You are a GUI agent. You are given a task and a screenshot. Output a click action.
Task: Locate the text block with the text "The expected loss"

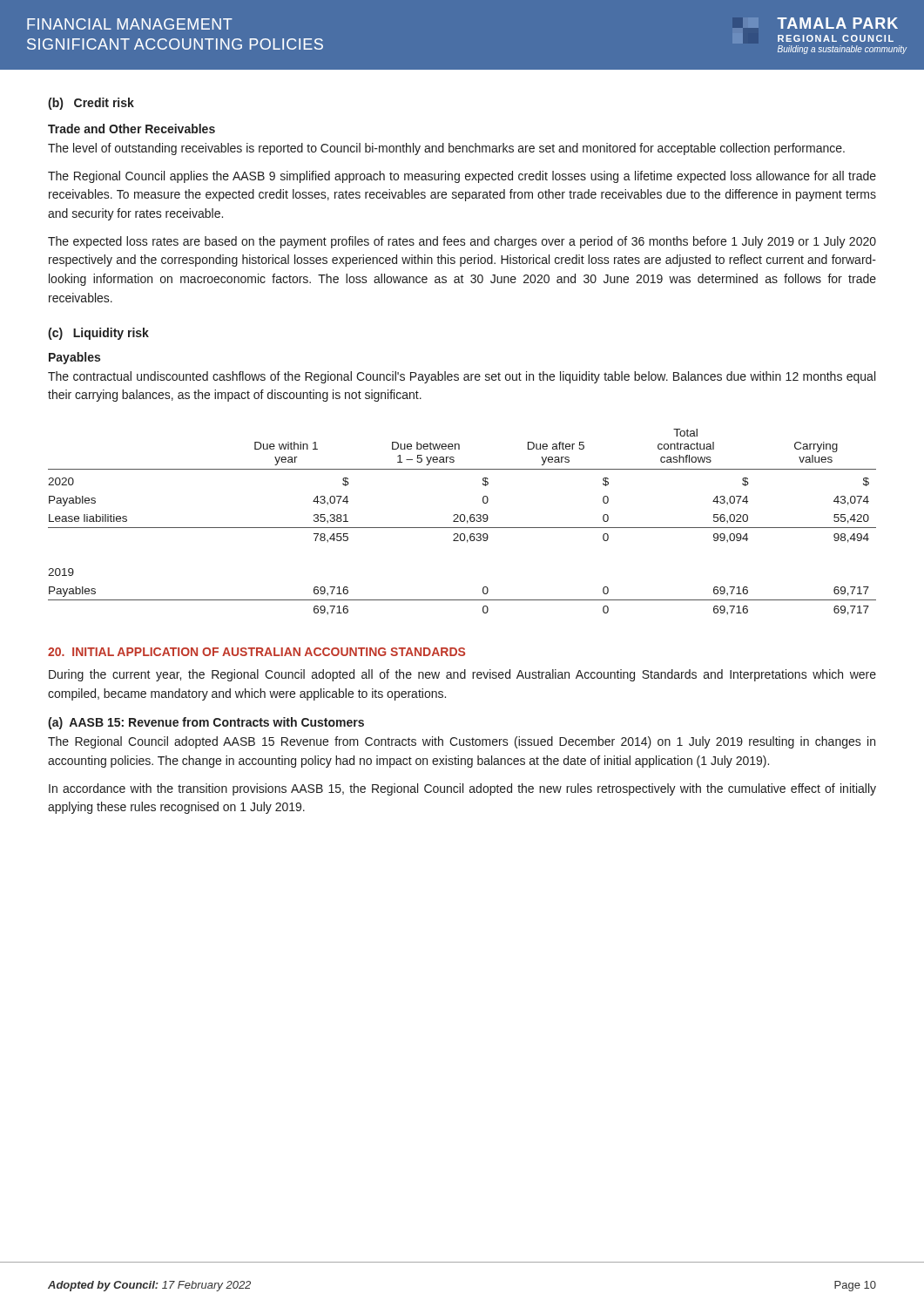[462, 270]
